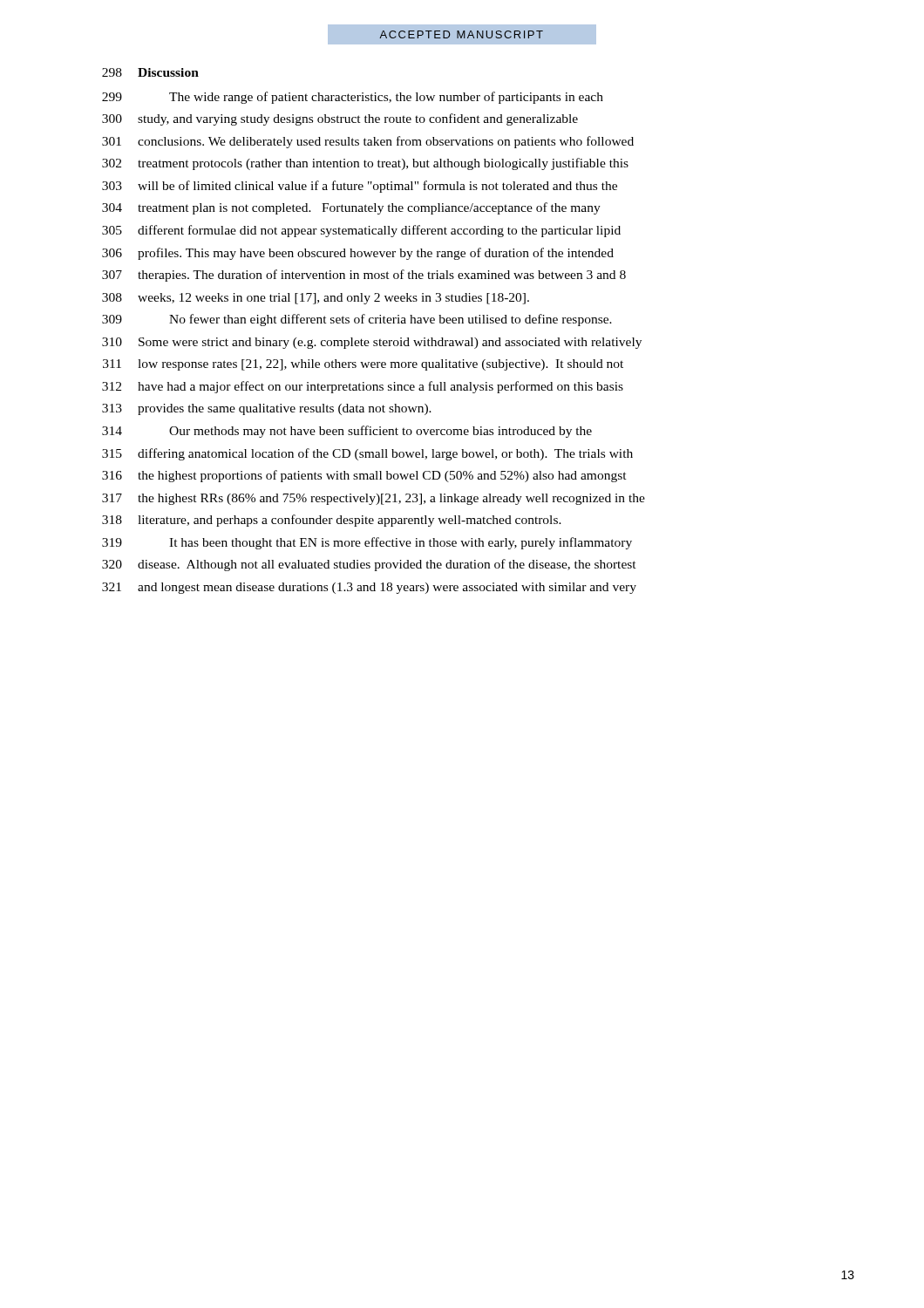
Task: Click on the text block containing "319 It has been"
Action: click(470, 564)
